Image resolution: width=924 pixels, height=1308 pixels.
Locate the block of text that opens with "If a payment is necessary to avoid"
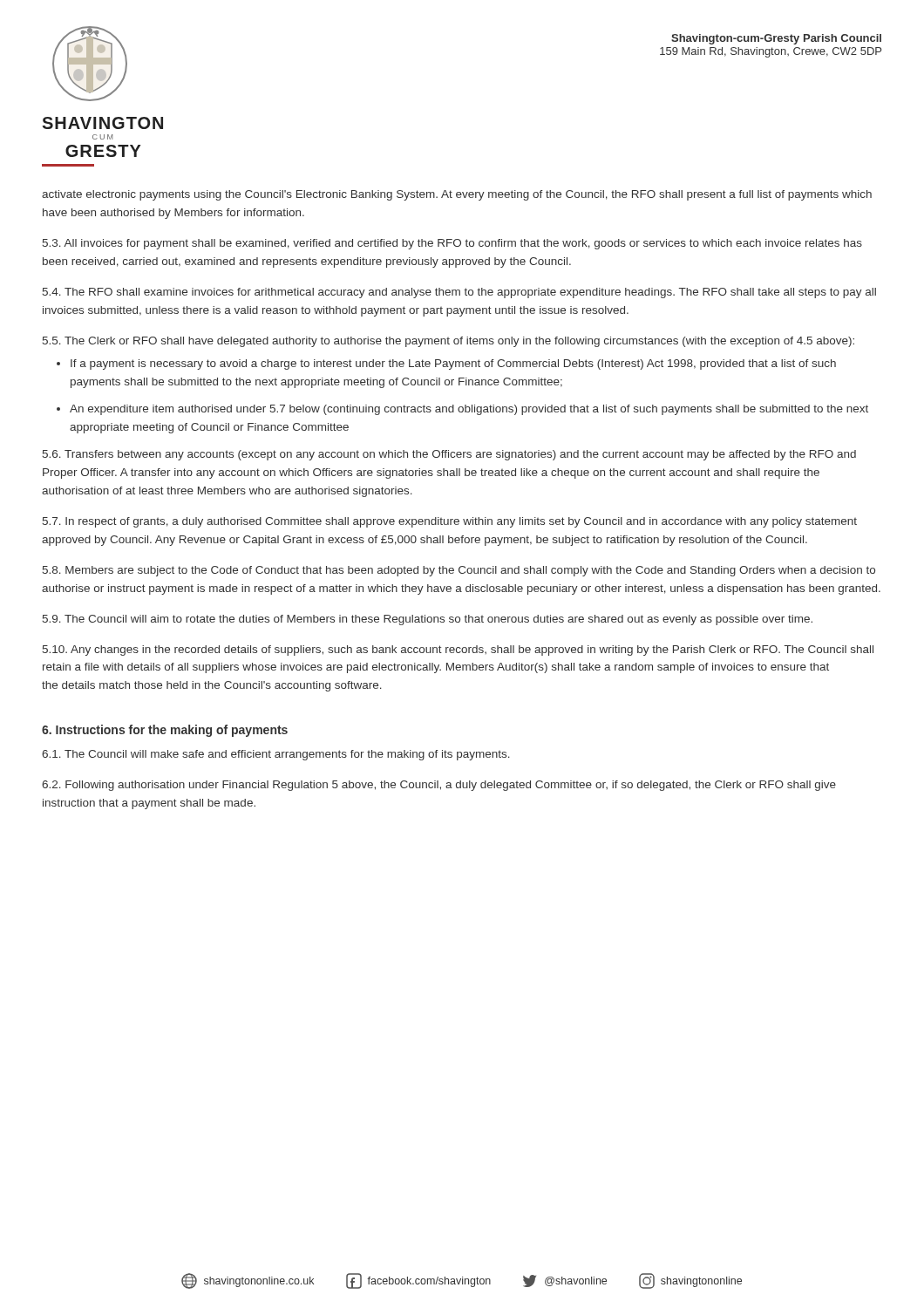click(453, 373)
